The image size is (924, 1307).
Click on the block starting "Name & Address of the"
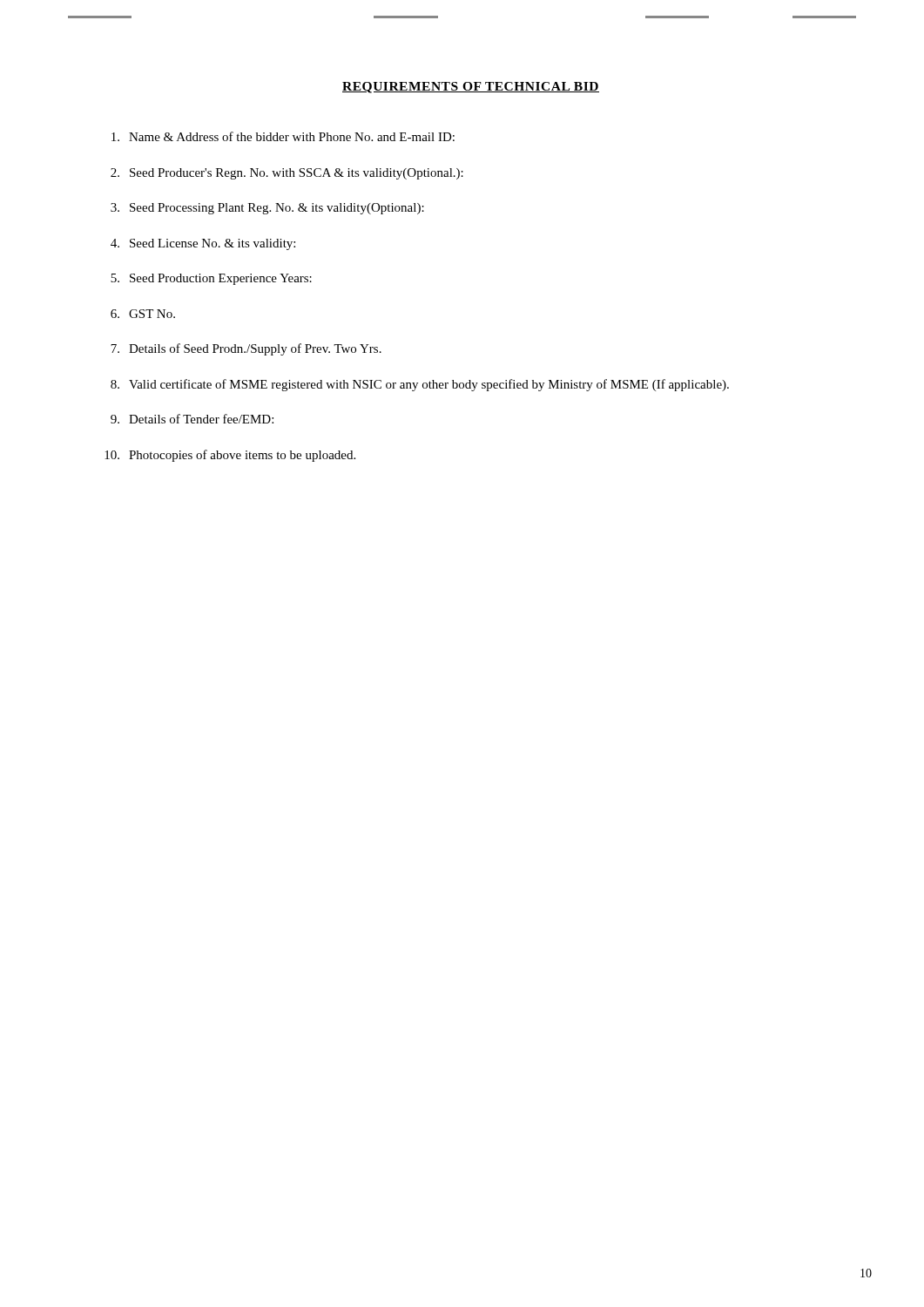(283, 136)
